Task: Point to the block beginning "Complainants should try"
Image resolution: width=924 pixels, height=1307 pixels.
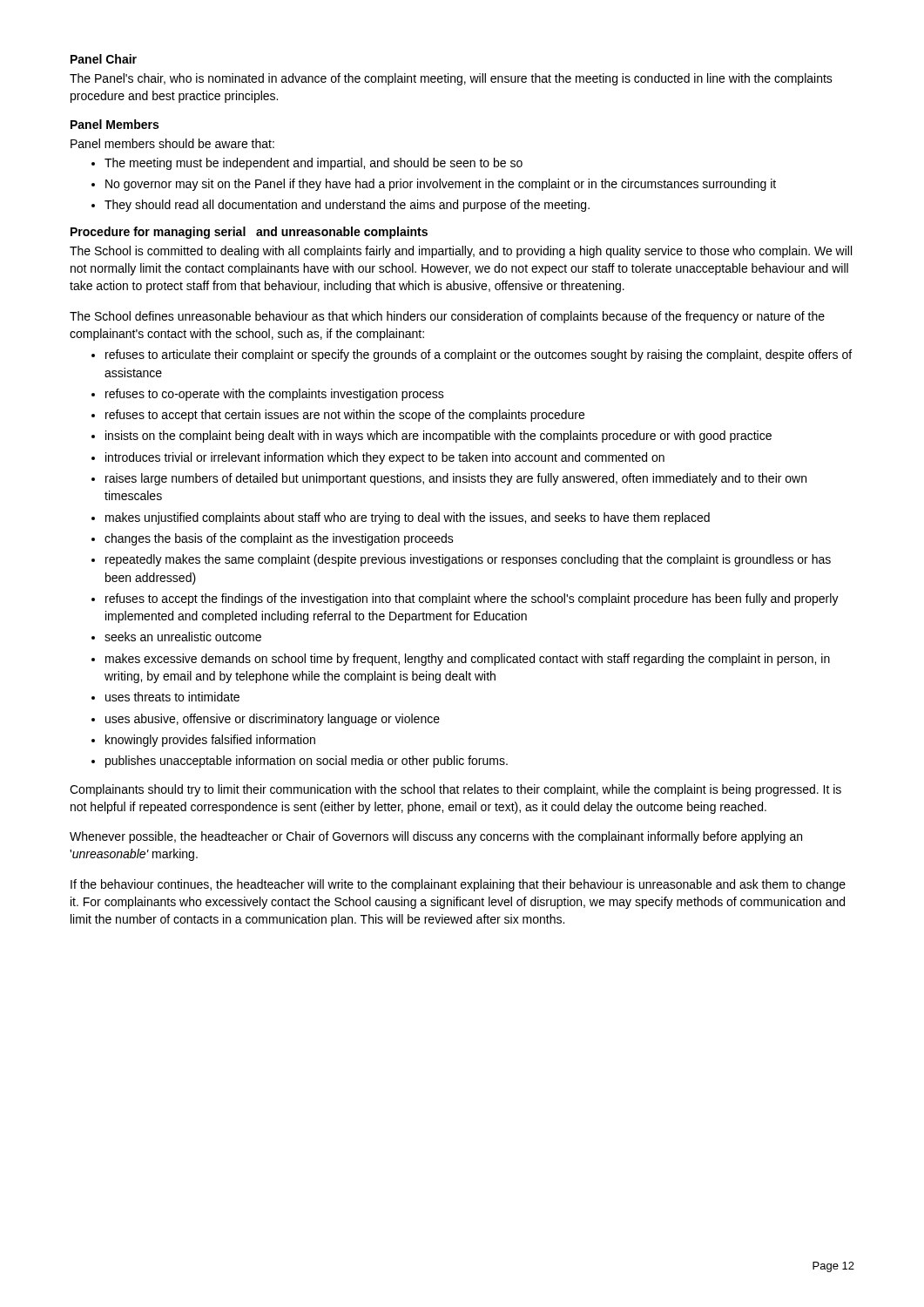Action: pos(456,798)
